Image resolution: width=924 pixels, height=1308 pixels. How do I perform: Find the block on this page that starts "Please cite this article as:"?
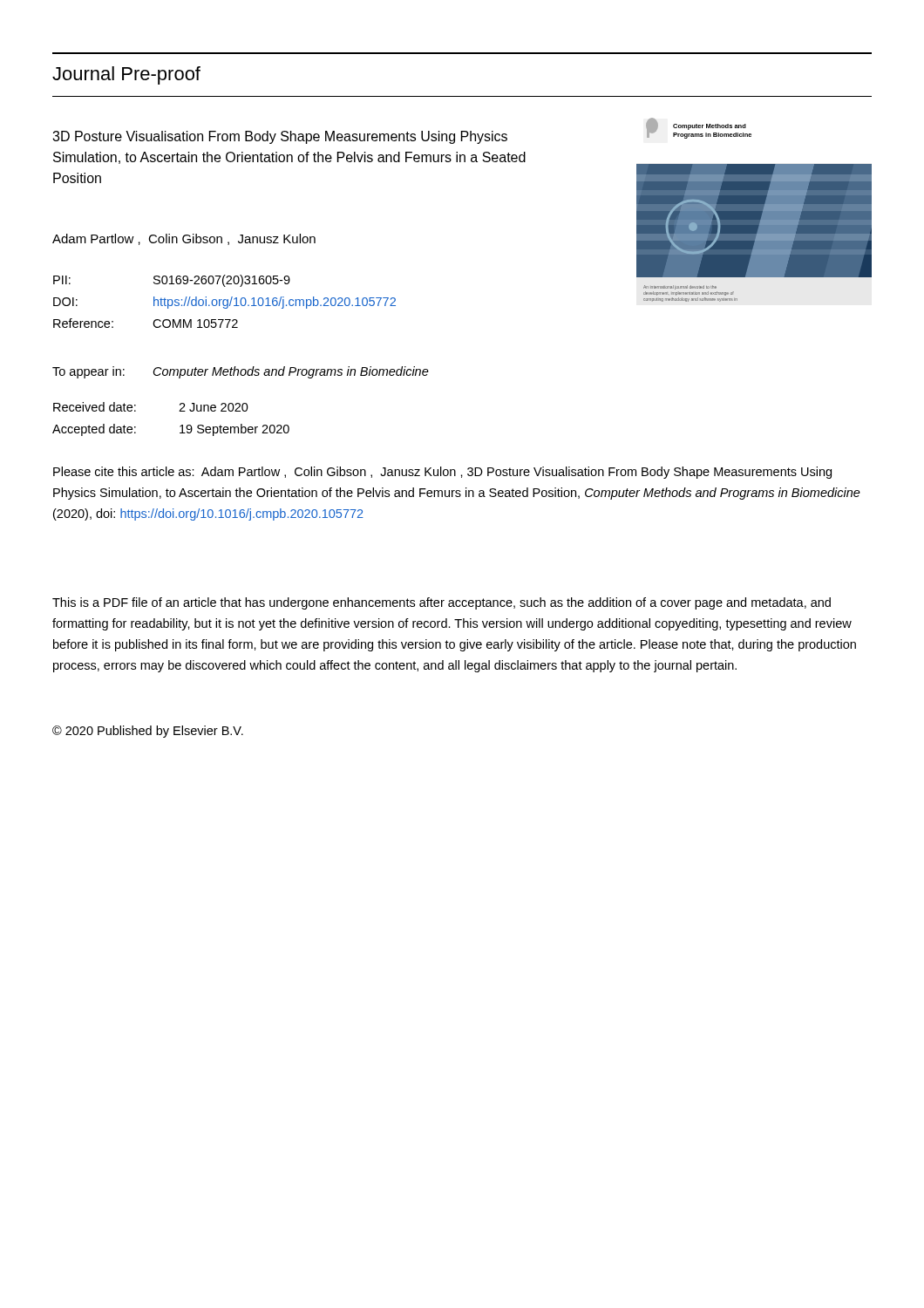tap(456, 493)
